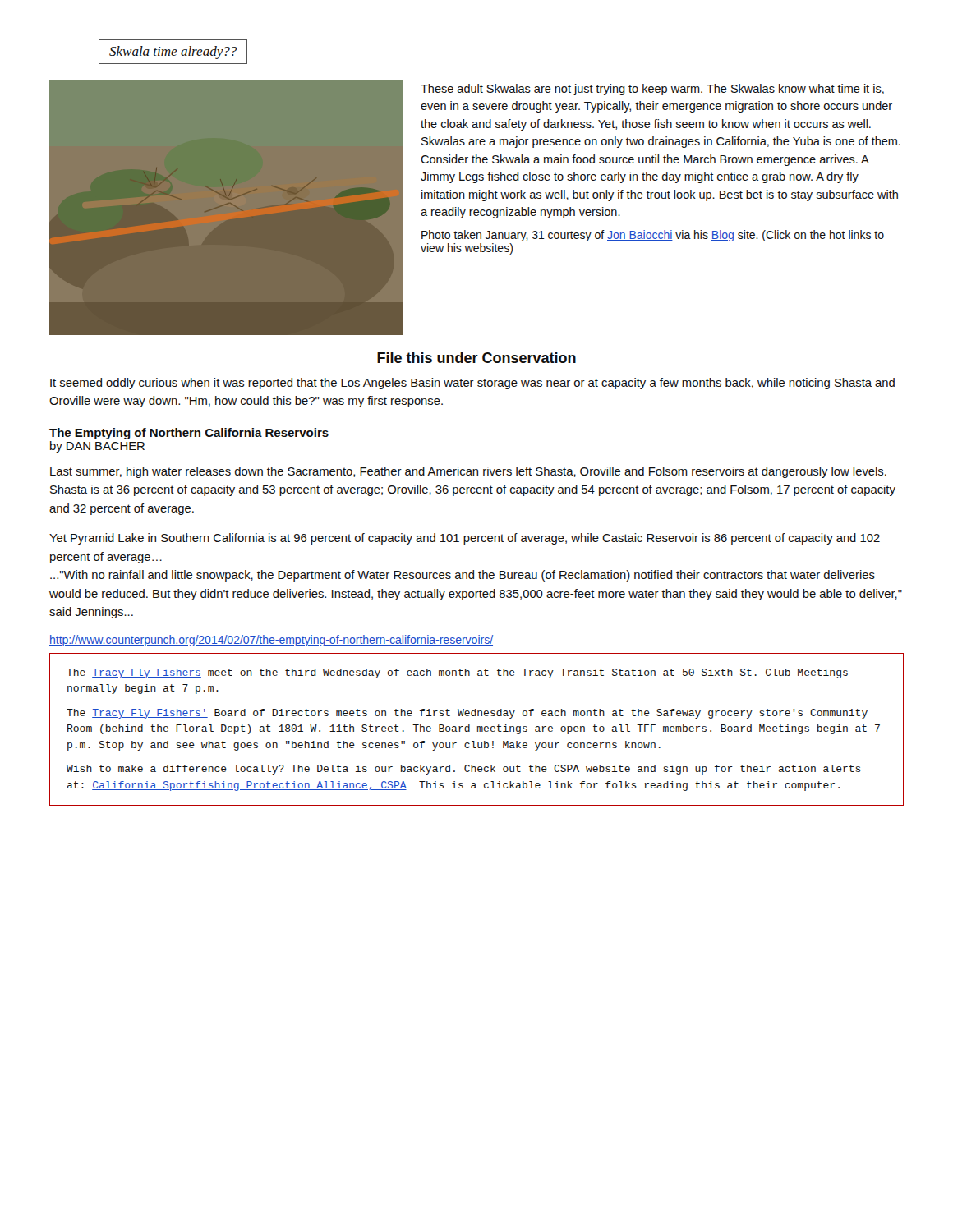The height and width of the screenshot is (1232, 953).
Task: Click on the region starting "These adult Skwalas"
Action: [x=662, y=151]
